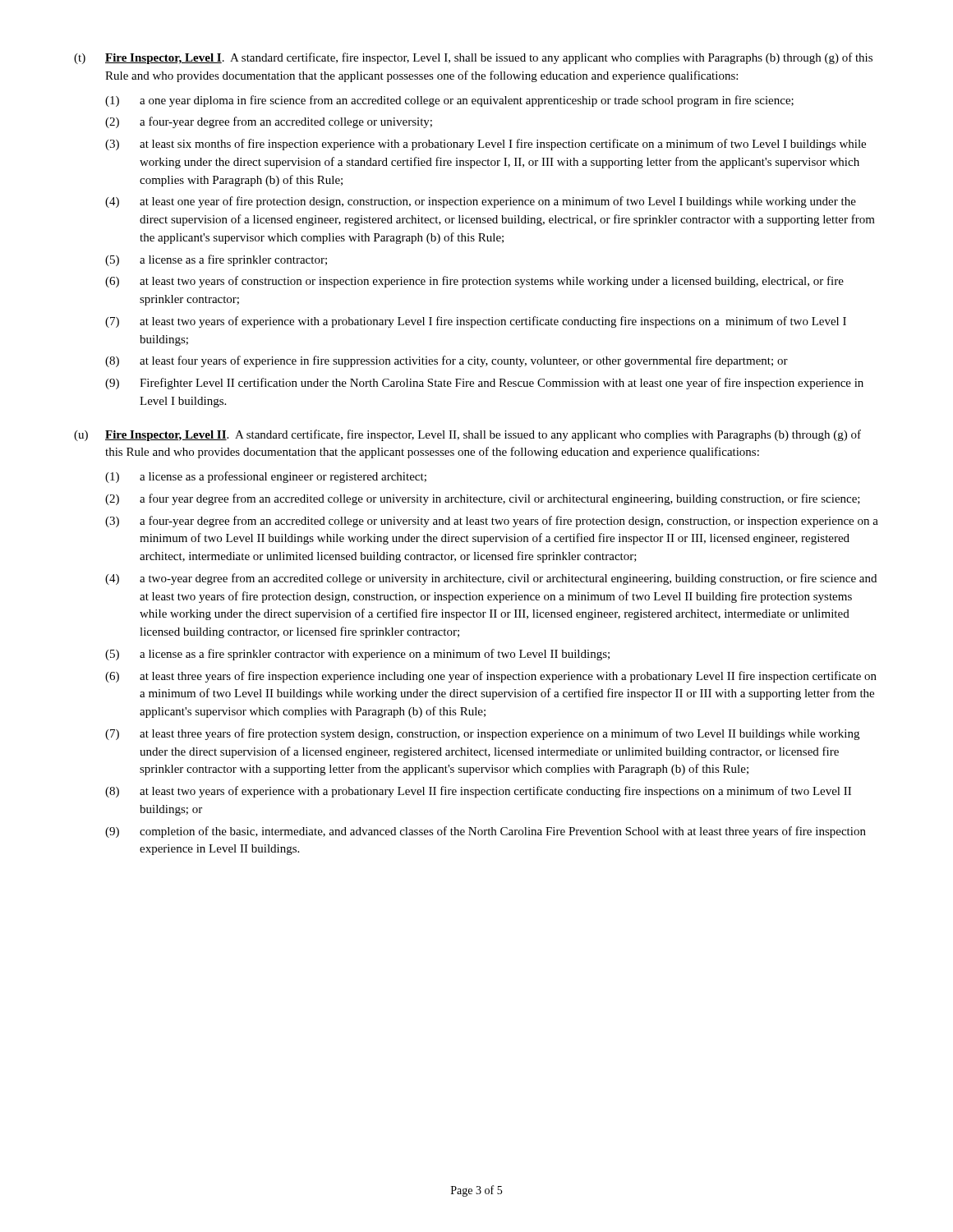Find the element starting "(7) at least three years of fire"
This screenshot has width=953, height=1232.
click(x=492, y=752)
